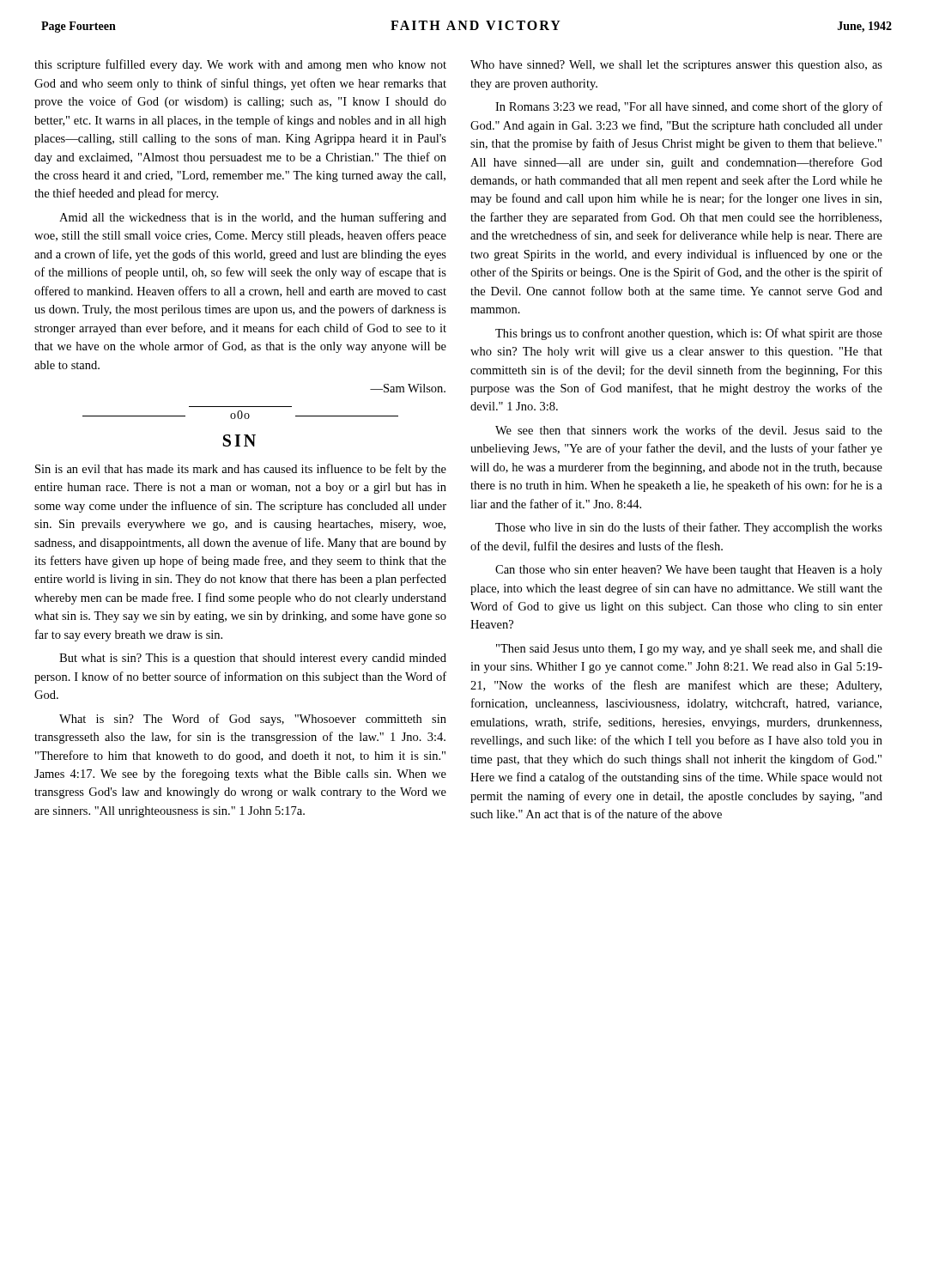
Task: Point to the block beginning "We see then that sinners work"
Action: tap(676, 468)
